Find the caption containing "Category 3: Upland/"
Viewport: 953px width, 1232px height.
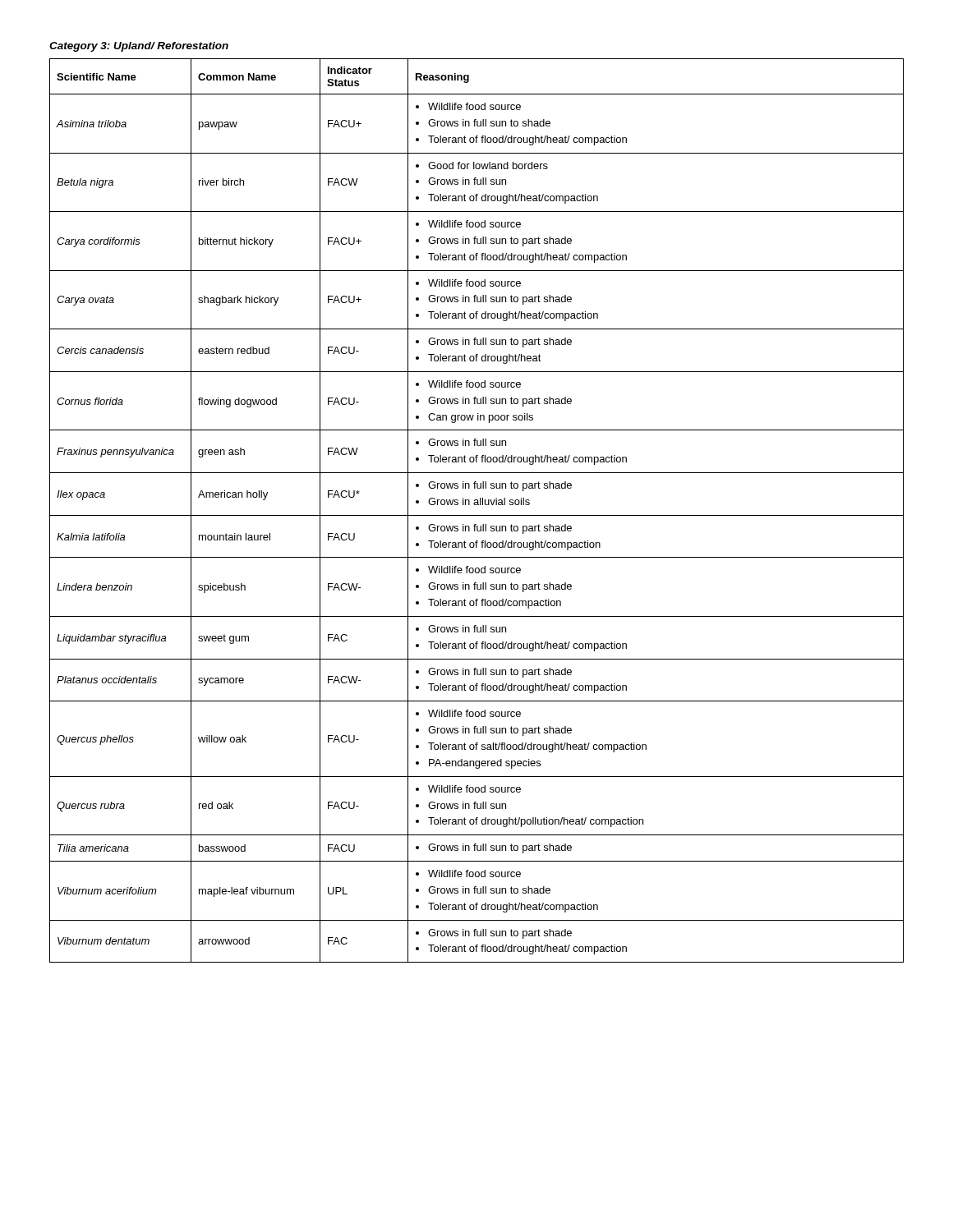coord(139,46)
